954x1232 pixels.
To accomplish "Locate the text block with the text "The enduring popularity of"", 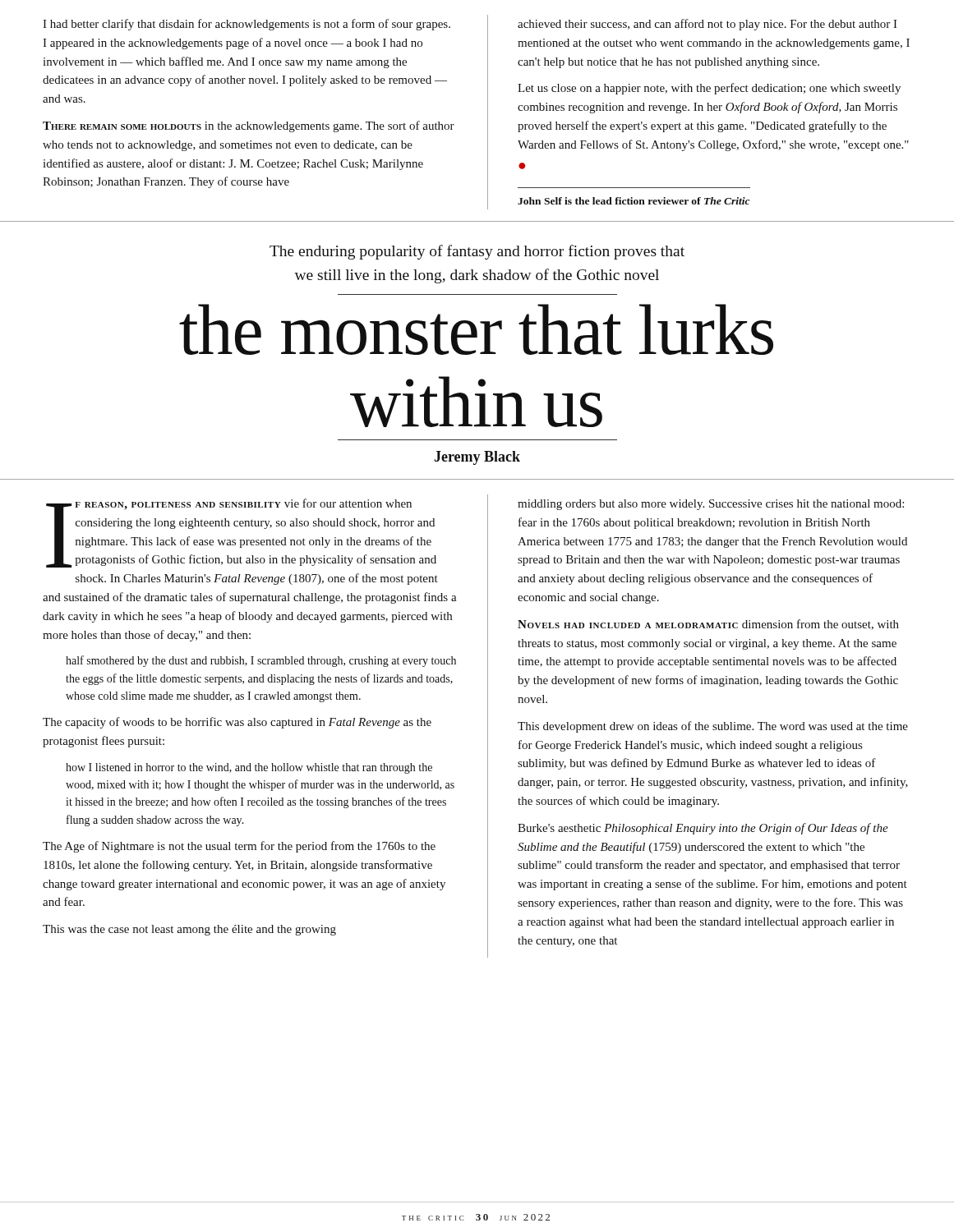I will click(x=477, y=263).
